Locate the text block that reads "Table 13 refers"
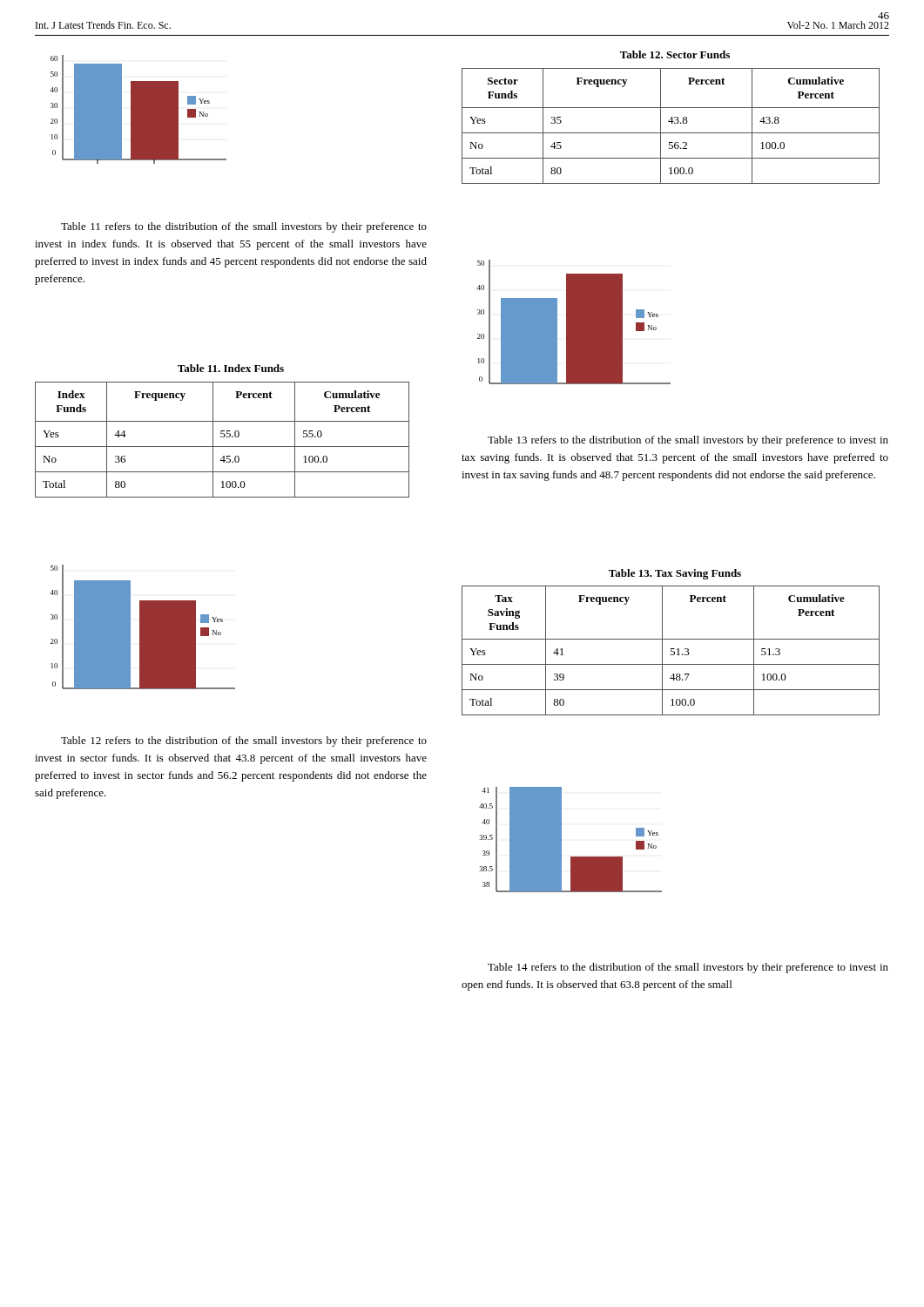This screenshot has width=924, height=1307. (x=675, y=457)
